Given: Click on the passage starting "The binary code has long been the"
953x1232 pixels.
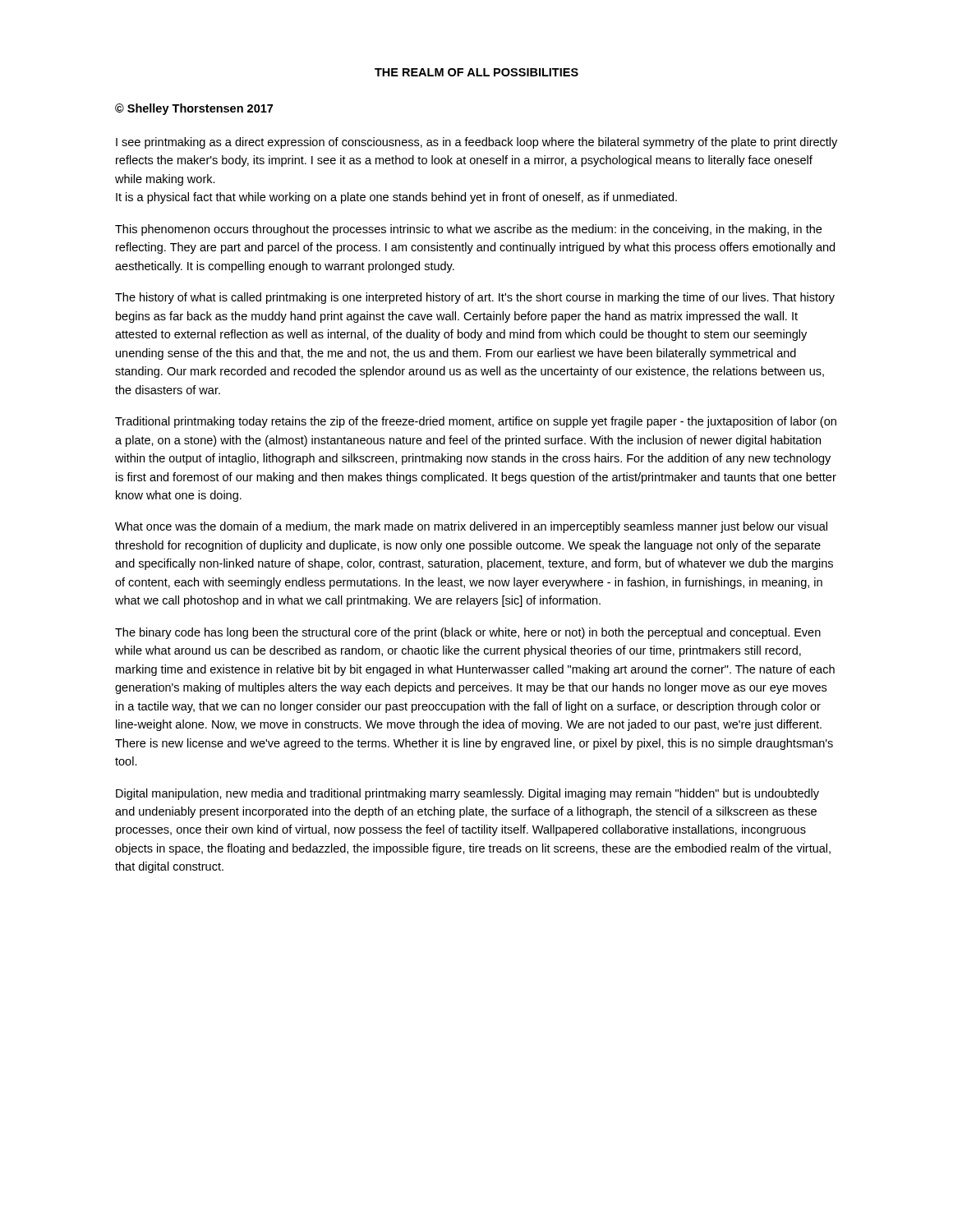Looking at the screenshot, I should [475, 697].
